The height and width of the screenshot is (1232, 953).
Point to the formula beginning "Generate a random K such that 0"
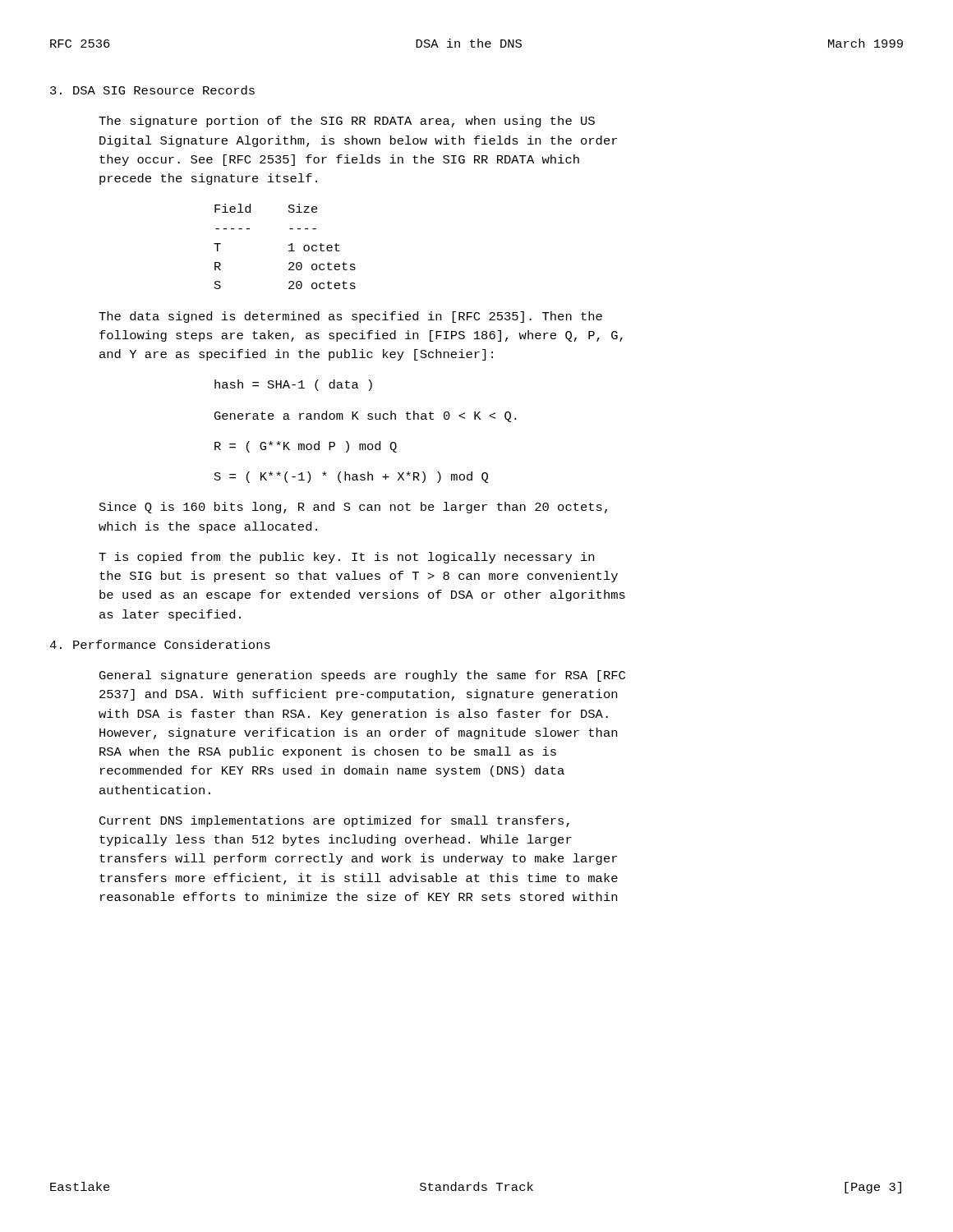(366, 416)
